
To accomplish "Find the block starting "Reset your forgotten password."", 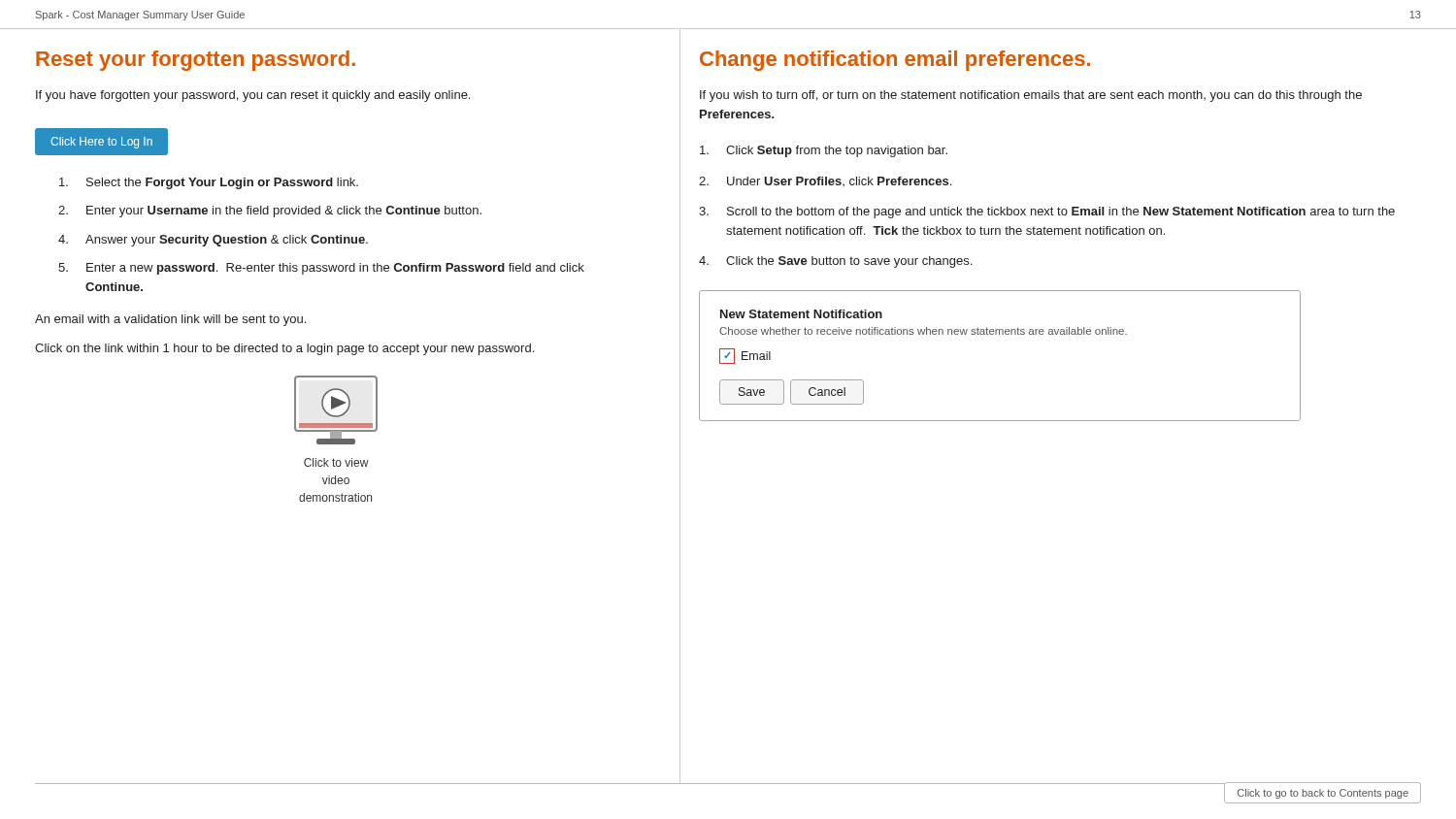I will (x=196, y=59).
